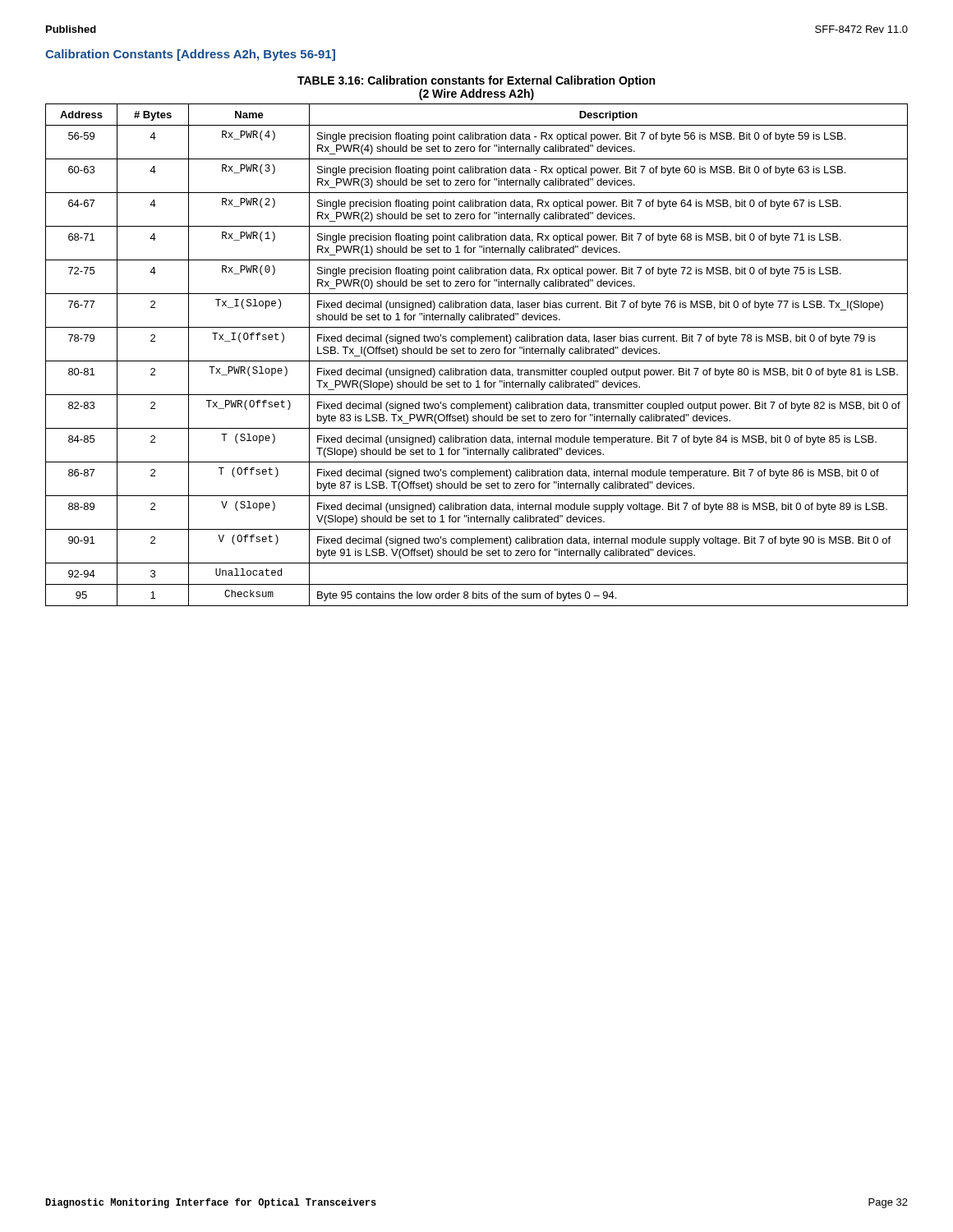This screenshot has width=953, height=1232.
Task: Select the block starting "TABLE 3.16: Calibration constants"
Action: 476,87
